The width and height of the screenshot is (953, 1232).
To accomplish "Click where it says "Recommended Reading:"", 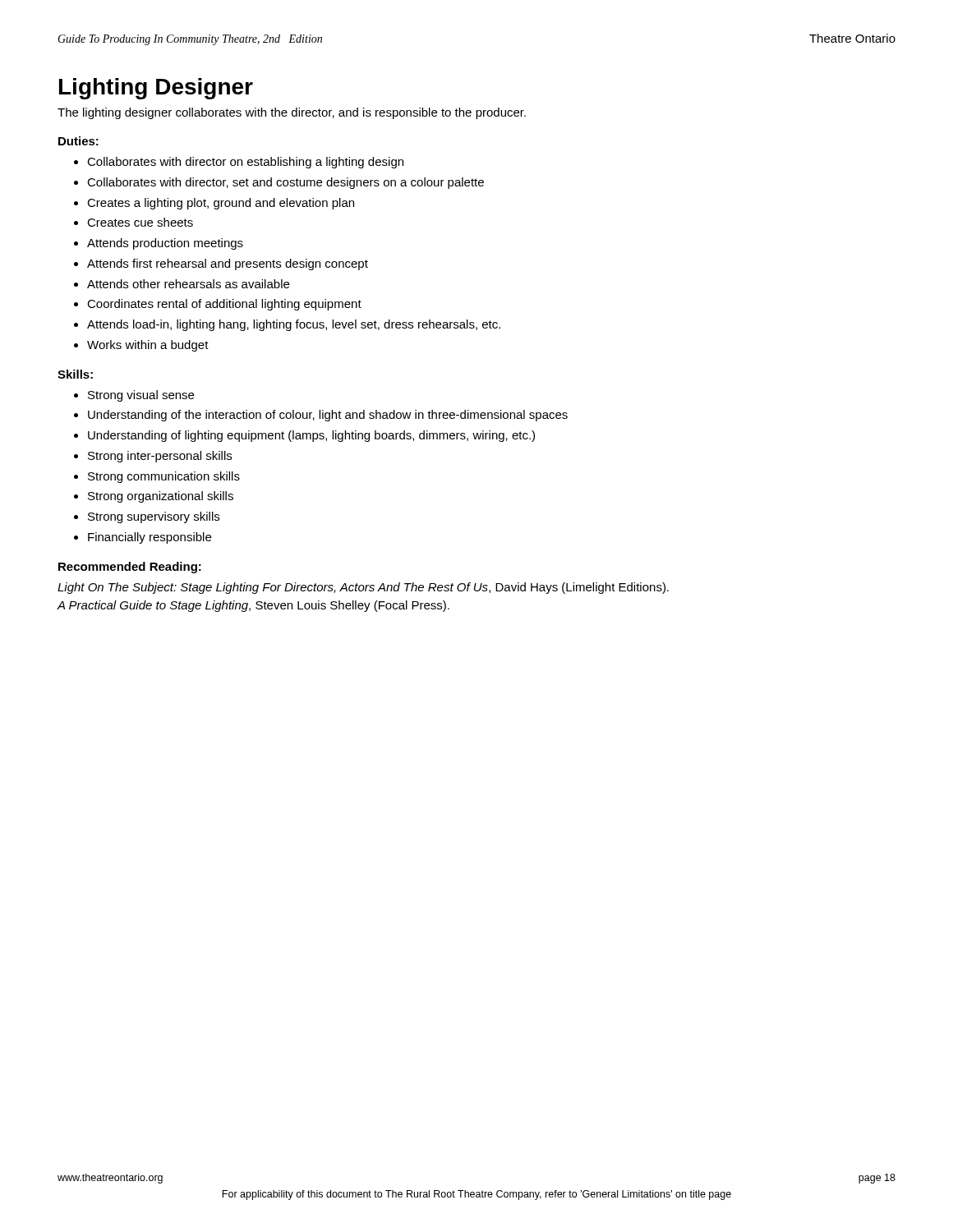I will [x=130, y=566].
